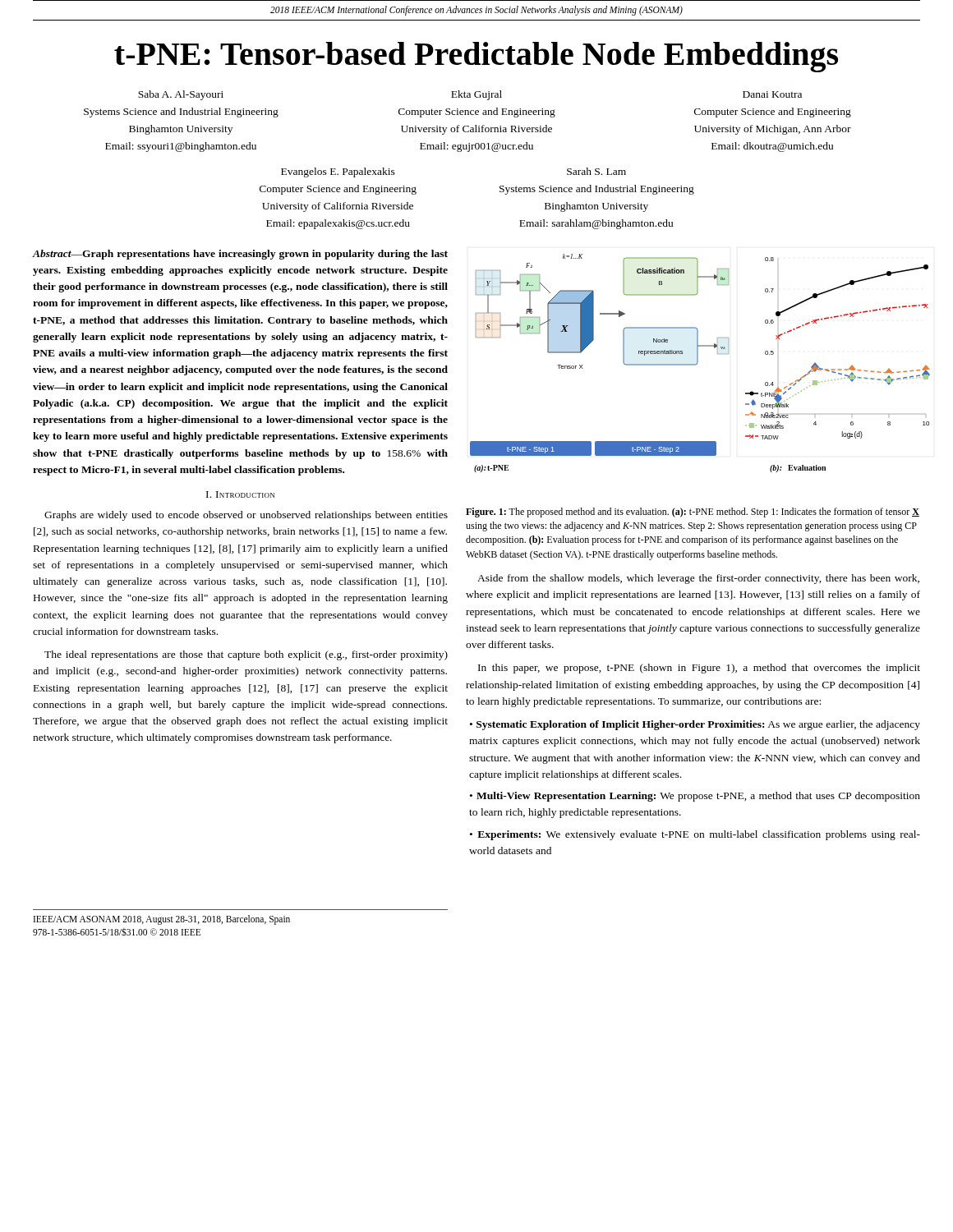The image size is (953, 1232).
Task: Point to the text starting "Evangelos E. Papalexakis Computer Science"
Action: click(x=338, y=197)
